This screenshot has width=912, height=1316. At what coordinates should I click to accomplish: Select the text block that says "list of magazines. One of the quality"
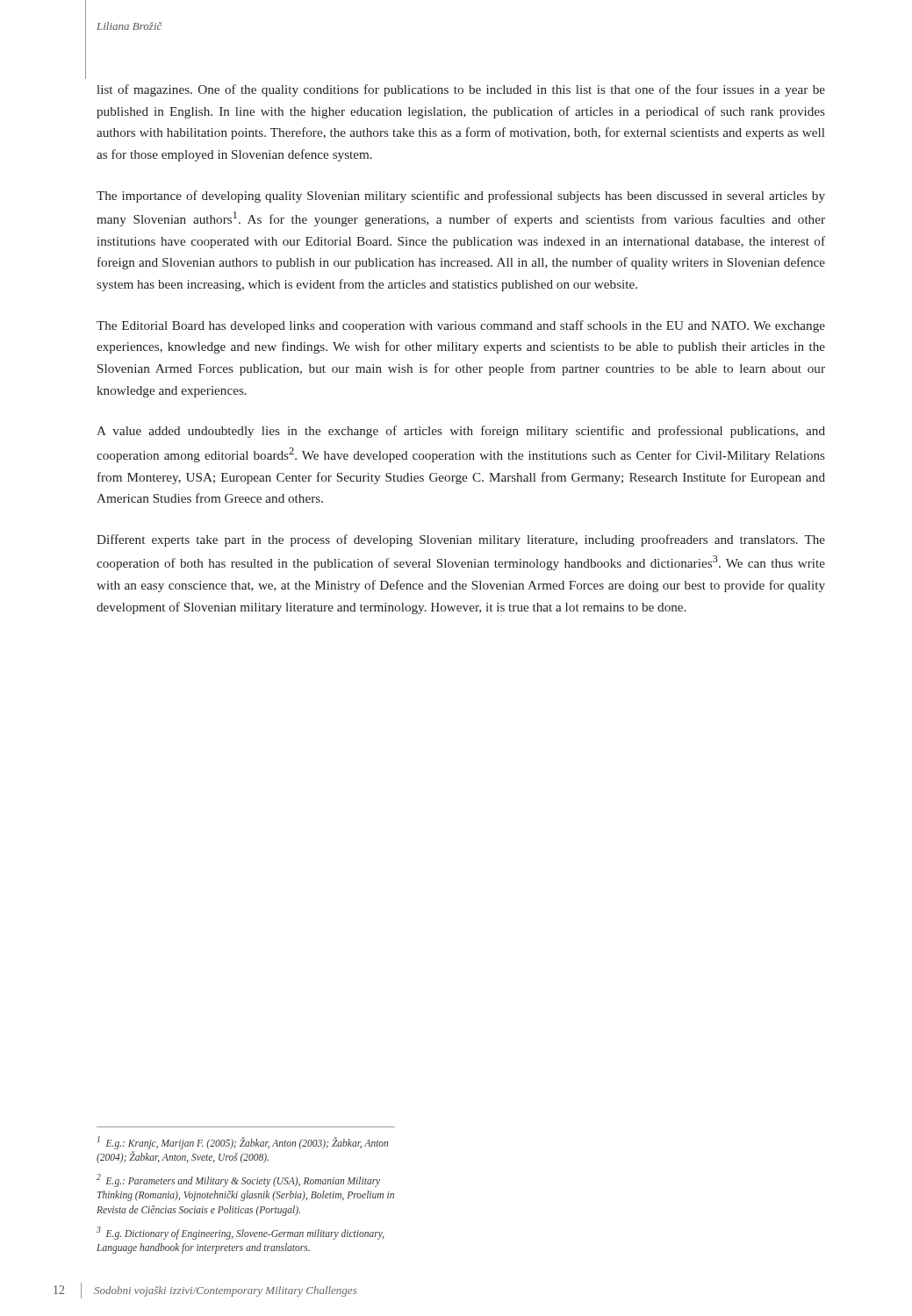click(x=461, y=121)
